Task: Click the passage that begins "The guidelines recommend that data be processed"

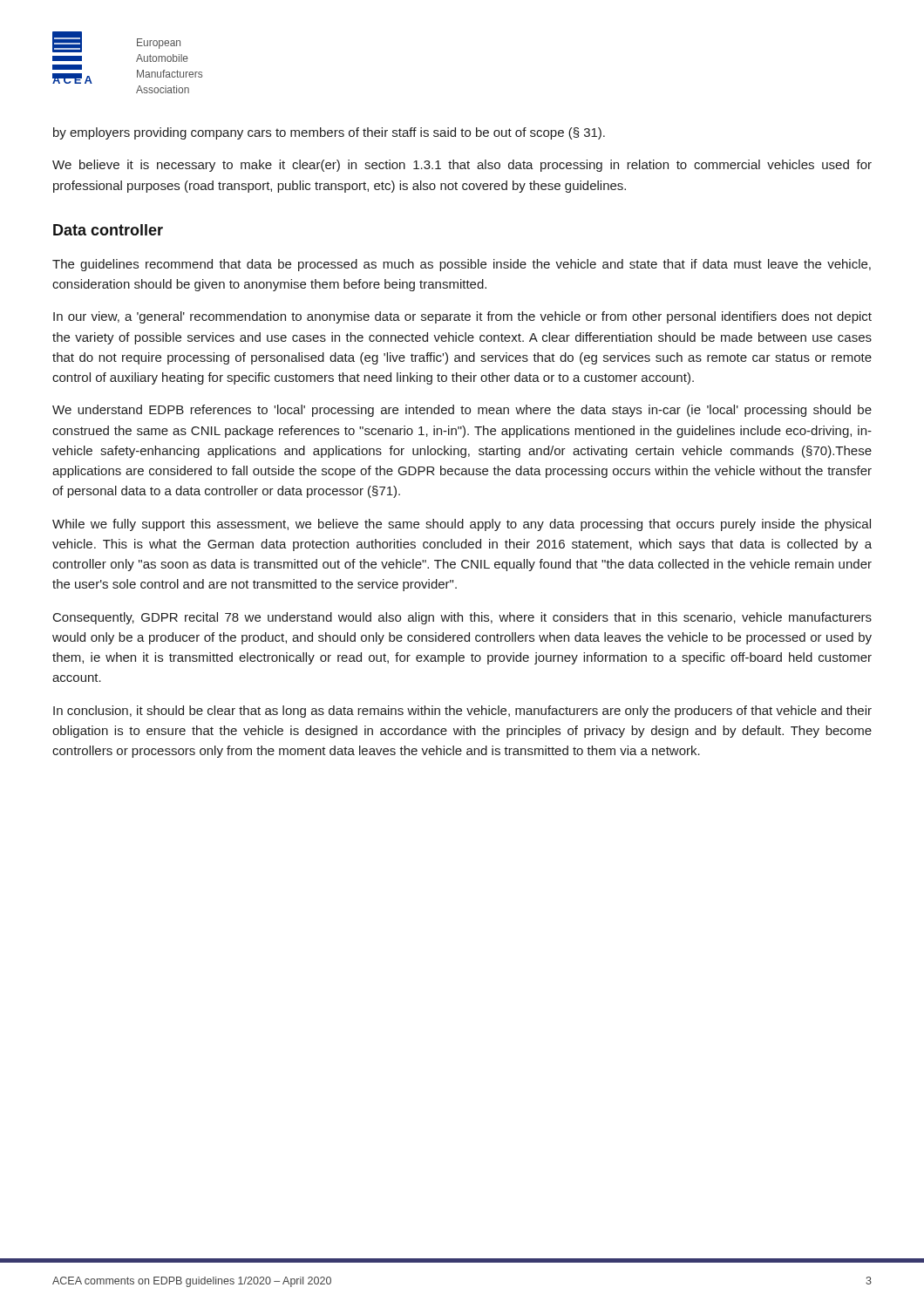Action: pyautogui.click(x=462, y=274)
